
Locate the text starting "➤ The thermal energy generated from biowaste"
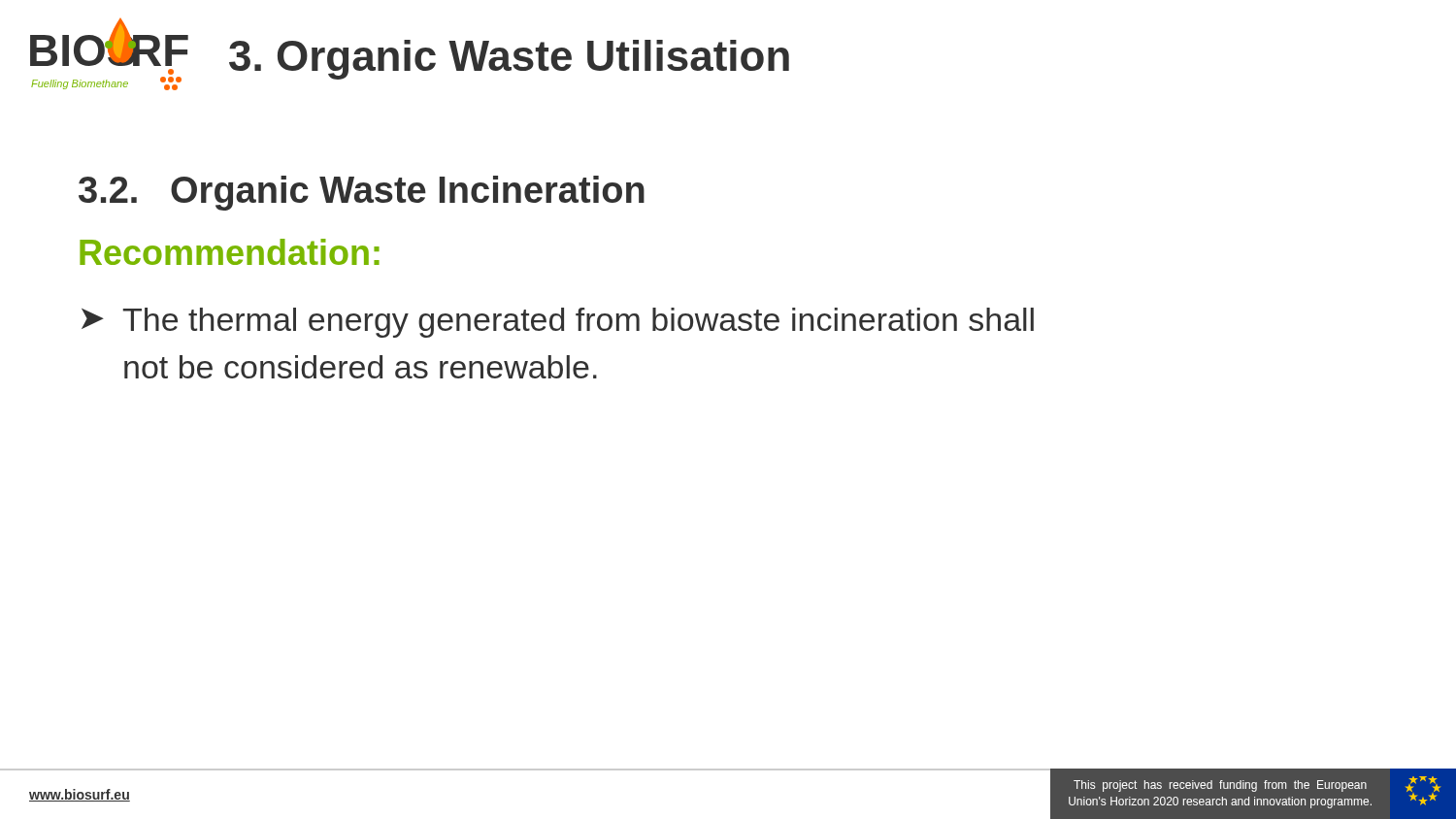557,344
